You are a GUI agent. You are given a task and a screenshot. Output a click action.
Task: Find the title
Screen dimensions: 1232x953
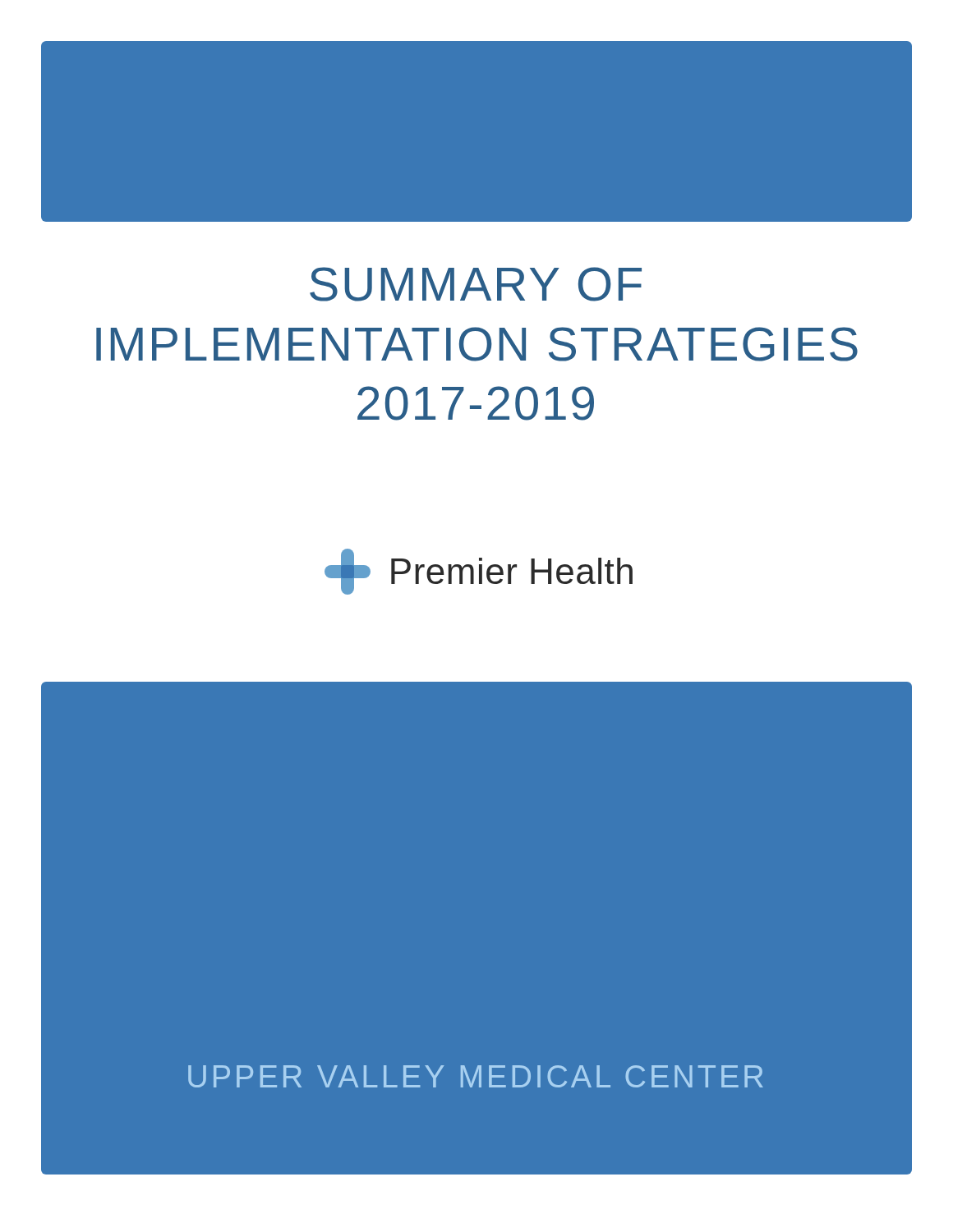(476, 344)
